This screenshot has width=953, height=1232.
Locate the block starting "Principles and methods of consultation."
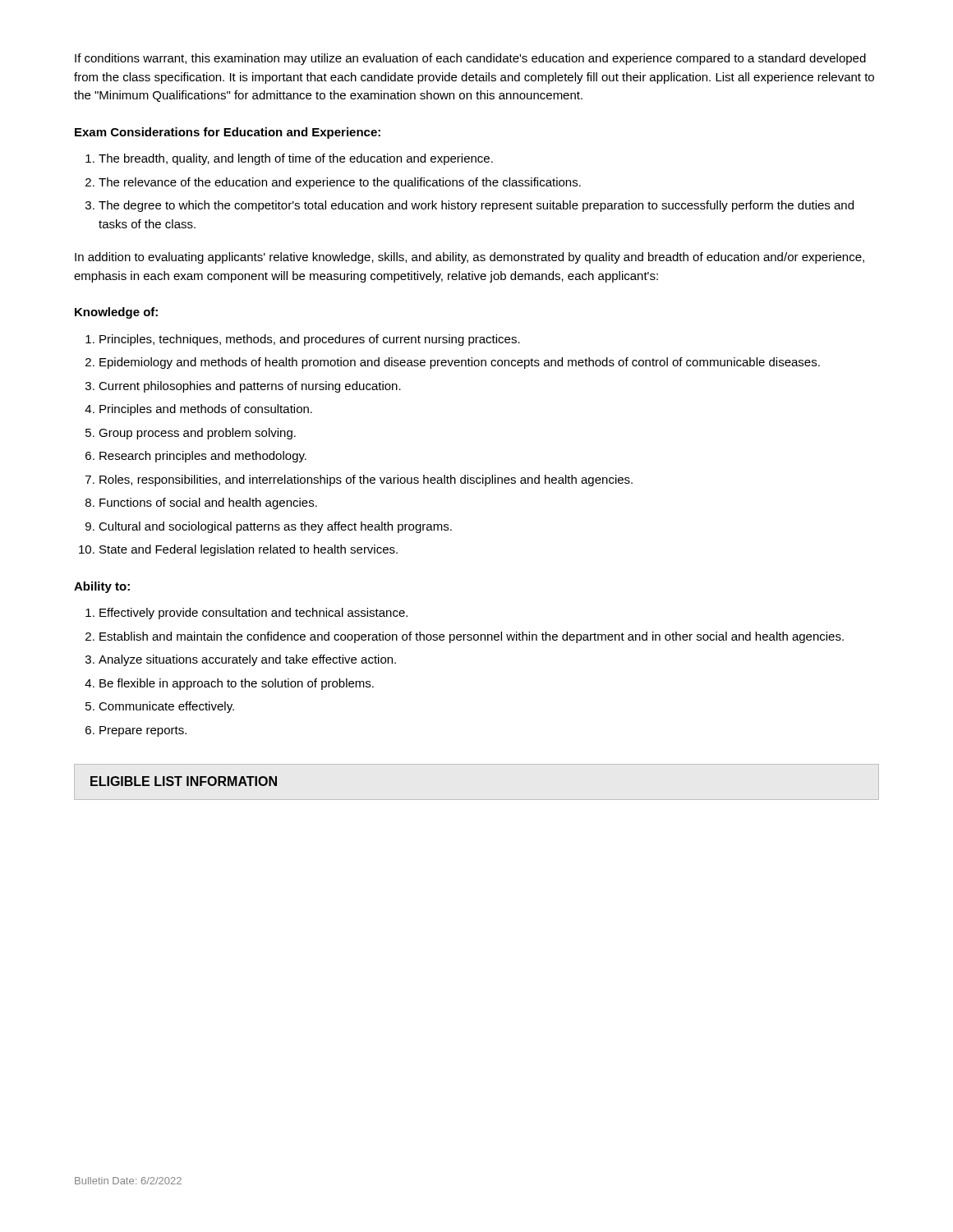coord(206,409)
